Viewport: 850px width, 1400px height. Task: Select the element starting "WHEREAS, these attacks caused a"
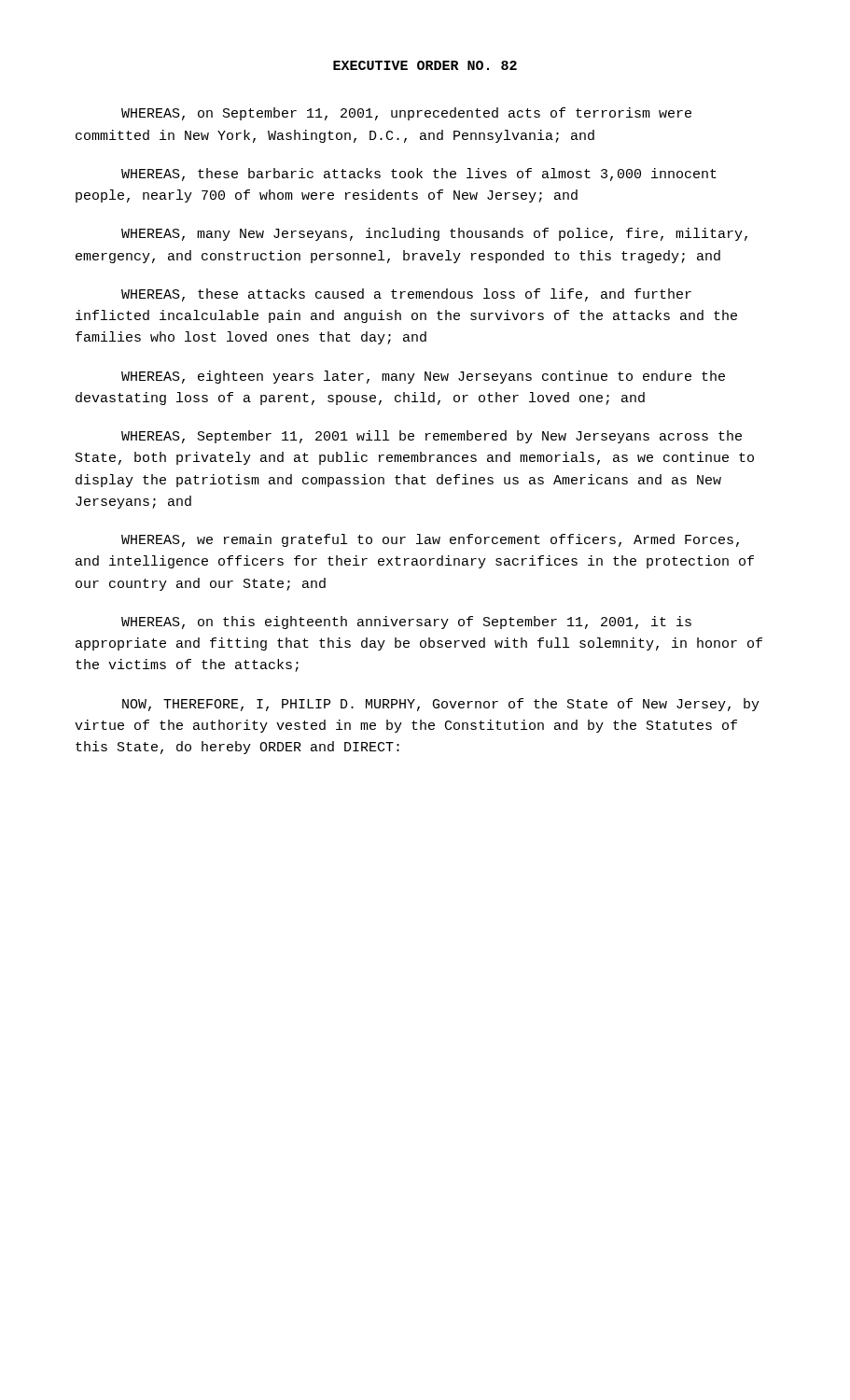click(x=406, y=317)
